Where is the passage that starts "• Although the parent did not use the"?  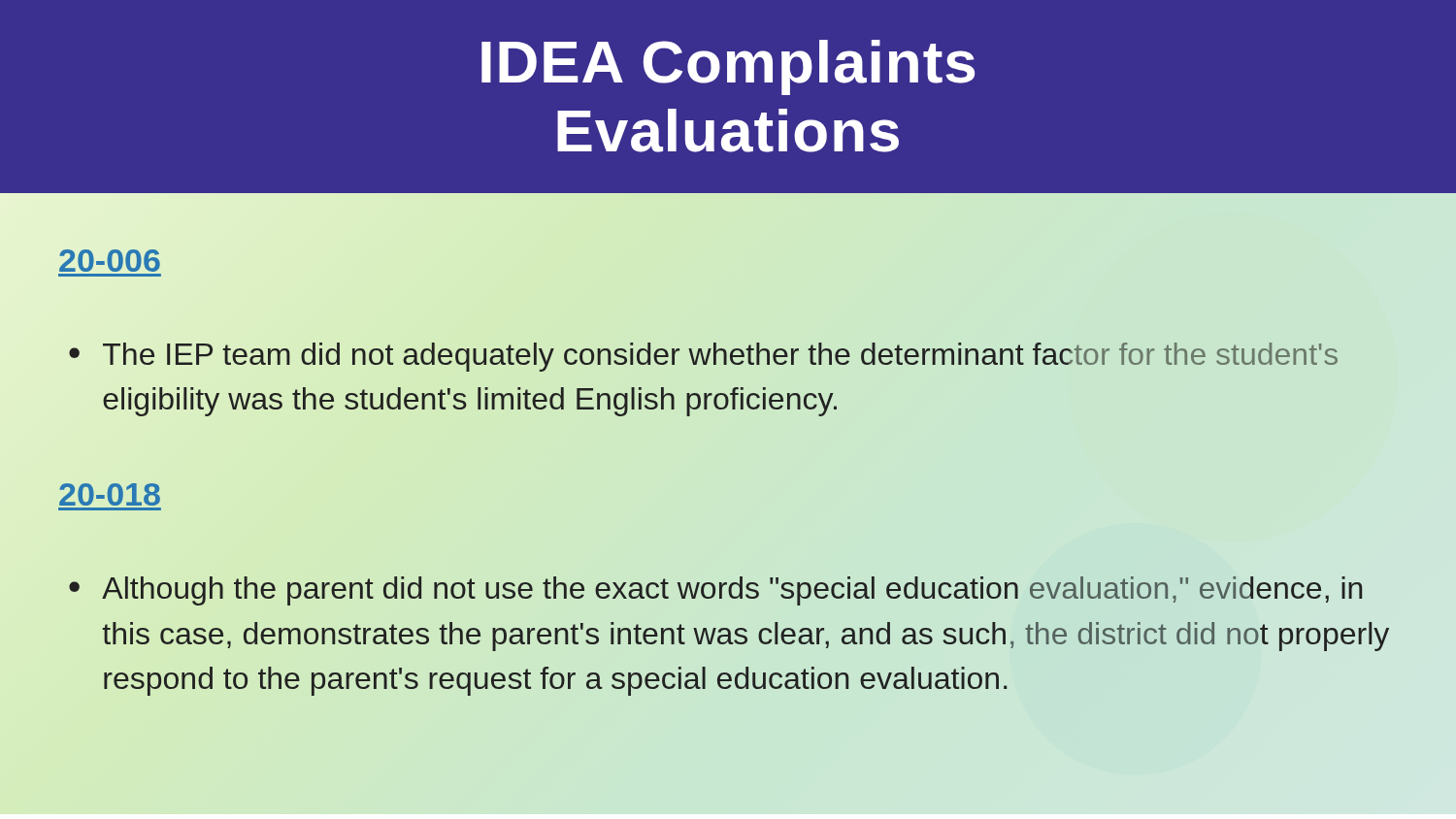(733, 634)
